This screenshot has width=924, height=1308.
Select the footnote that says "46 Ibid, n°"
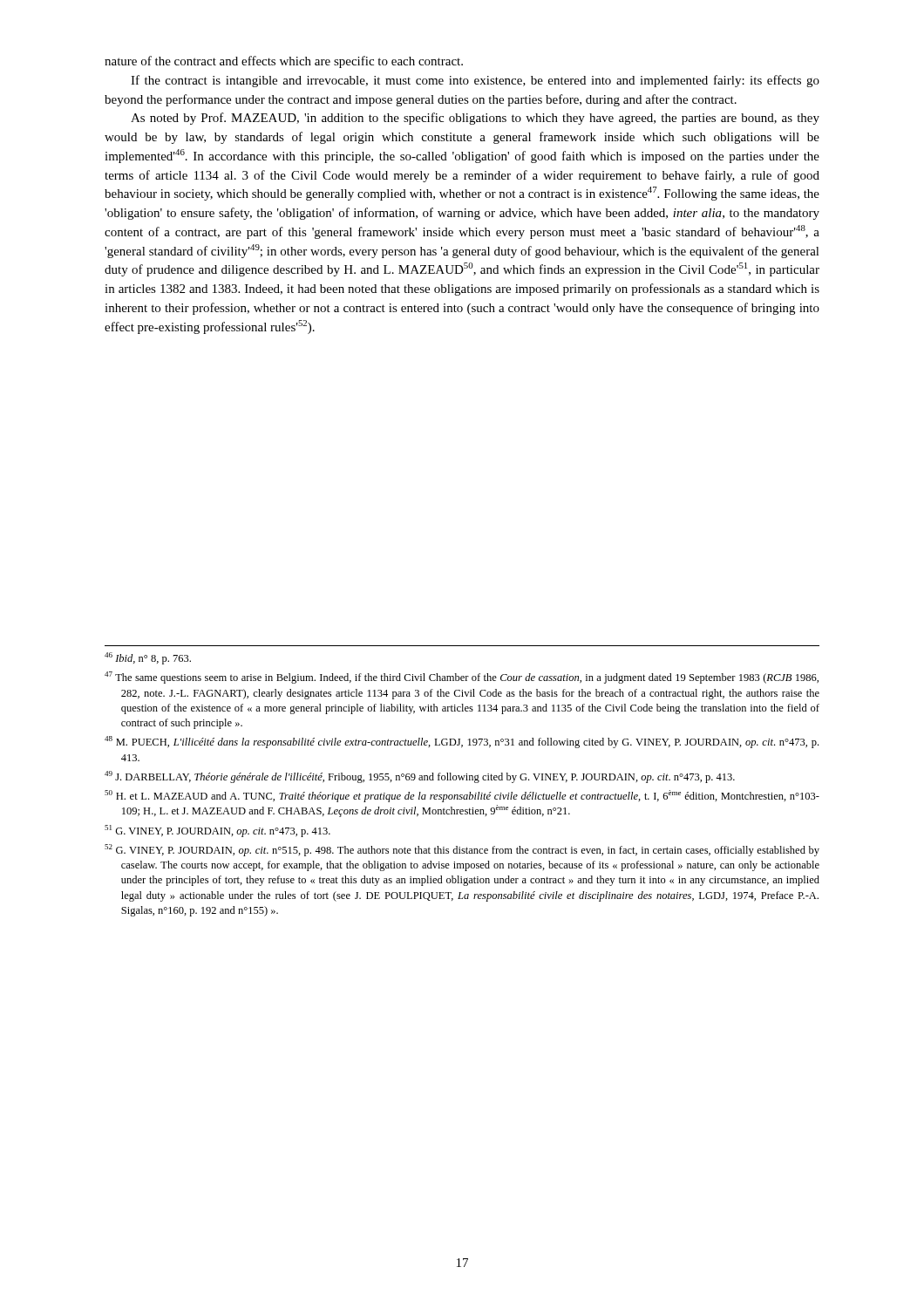click(148, 658)
